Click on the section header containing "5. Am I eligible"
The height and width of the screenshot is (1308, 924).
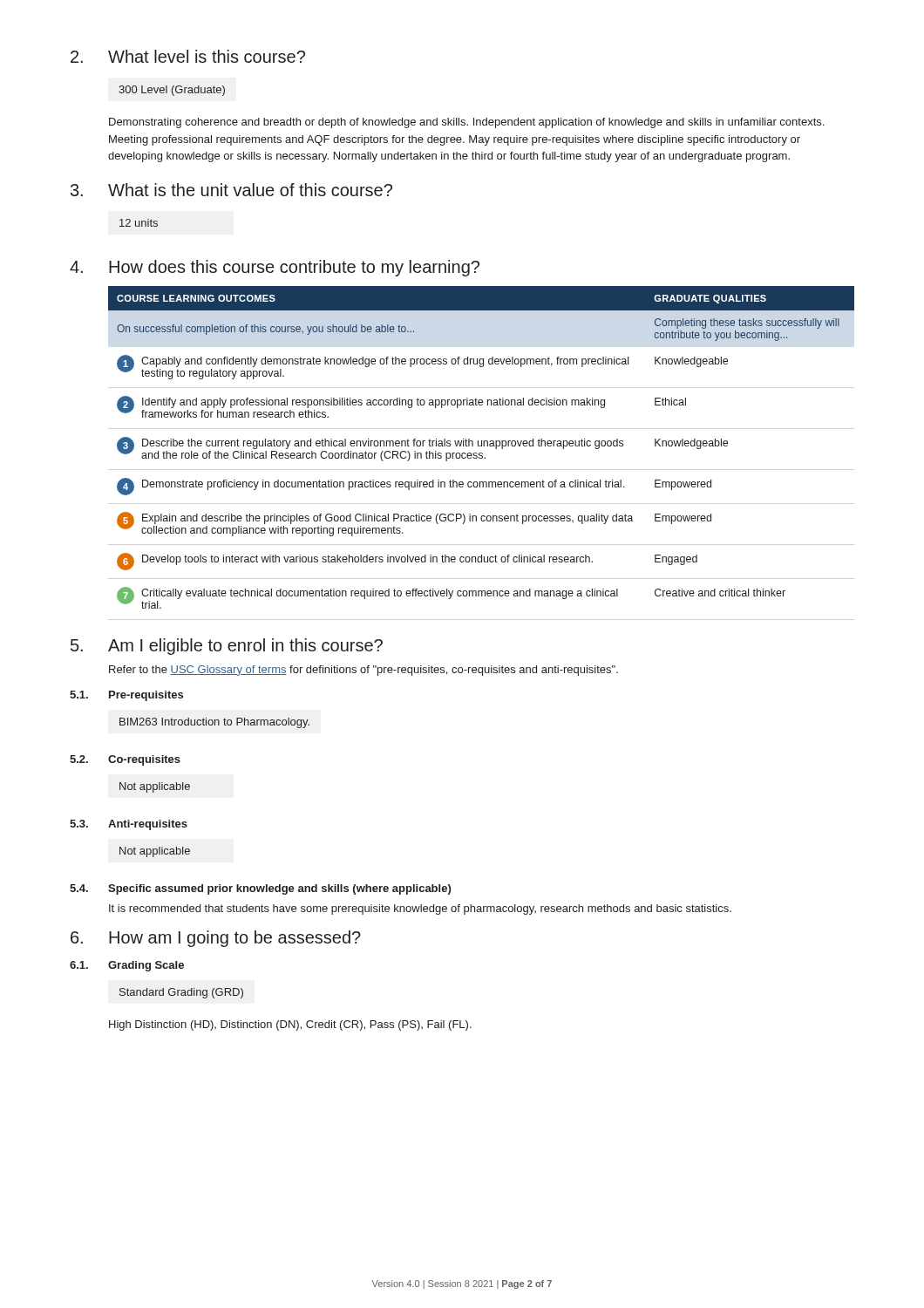pos(227,645)
